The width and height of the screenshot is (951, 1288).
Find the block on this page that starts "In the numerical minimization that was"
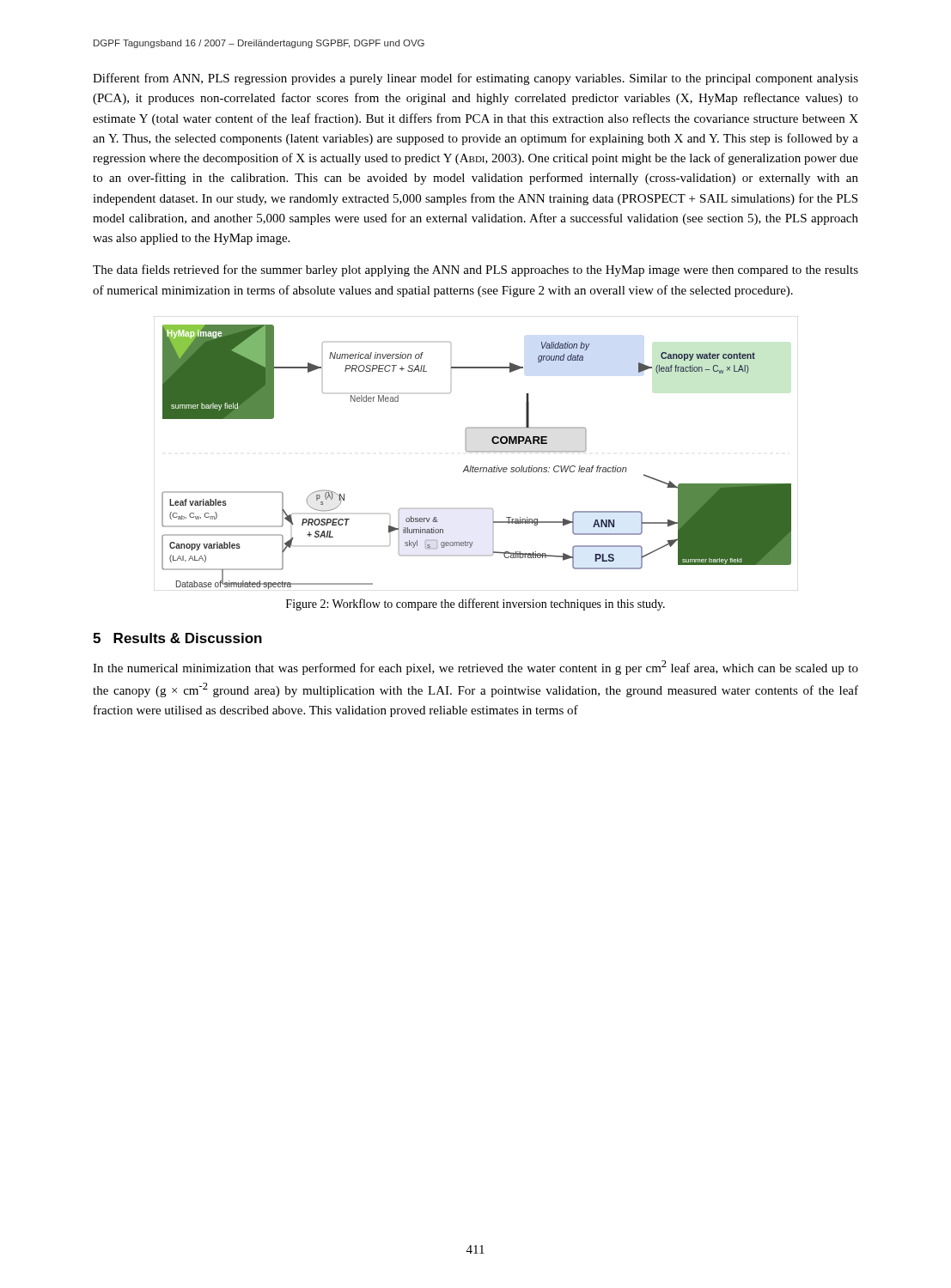pyautogui.click(x=476, y=687)
